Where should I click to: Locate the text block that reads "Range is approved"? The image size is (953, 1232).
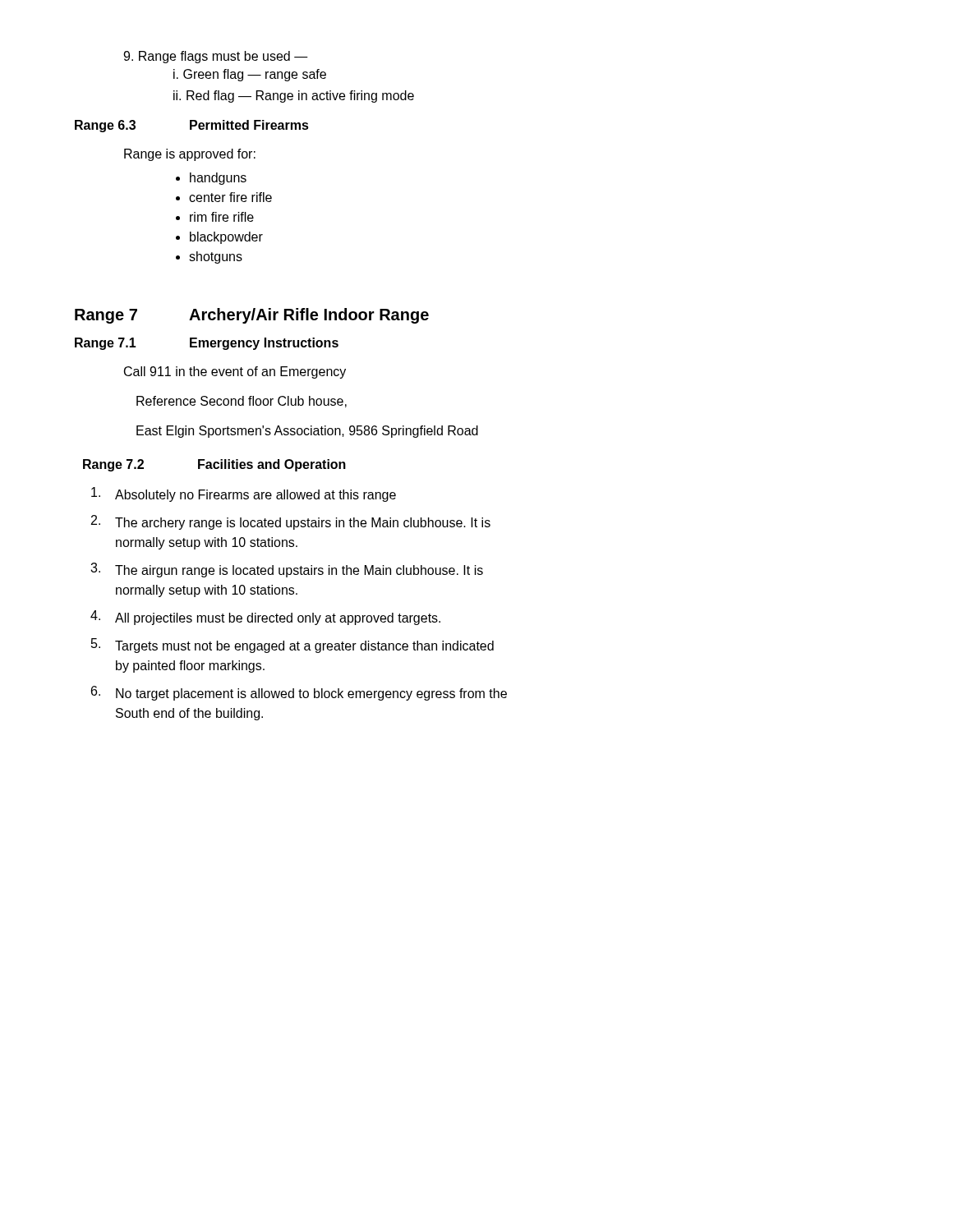[x=190, y=154]
